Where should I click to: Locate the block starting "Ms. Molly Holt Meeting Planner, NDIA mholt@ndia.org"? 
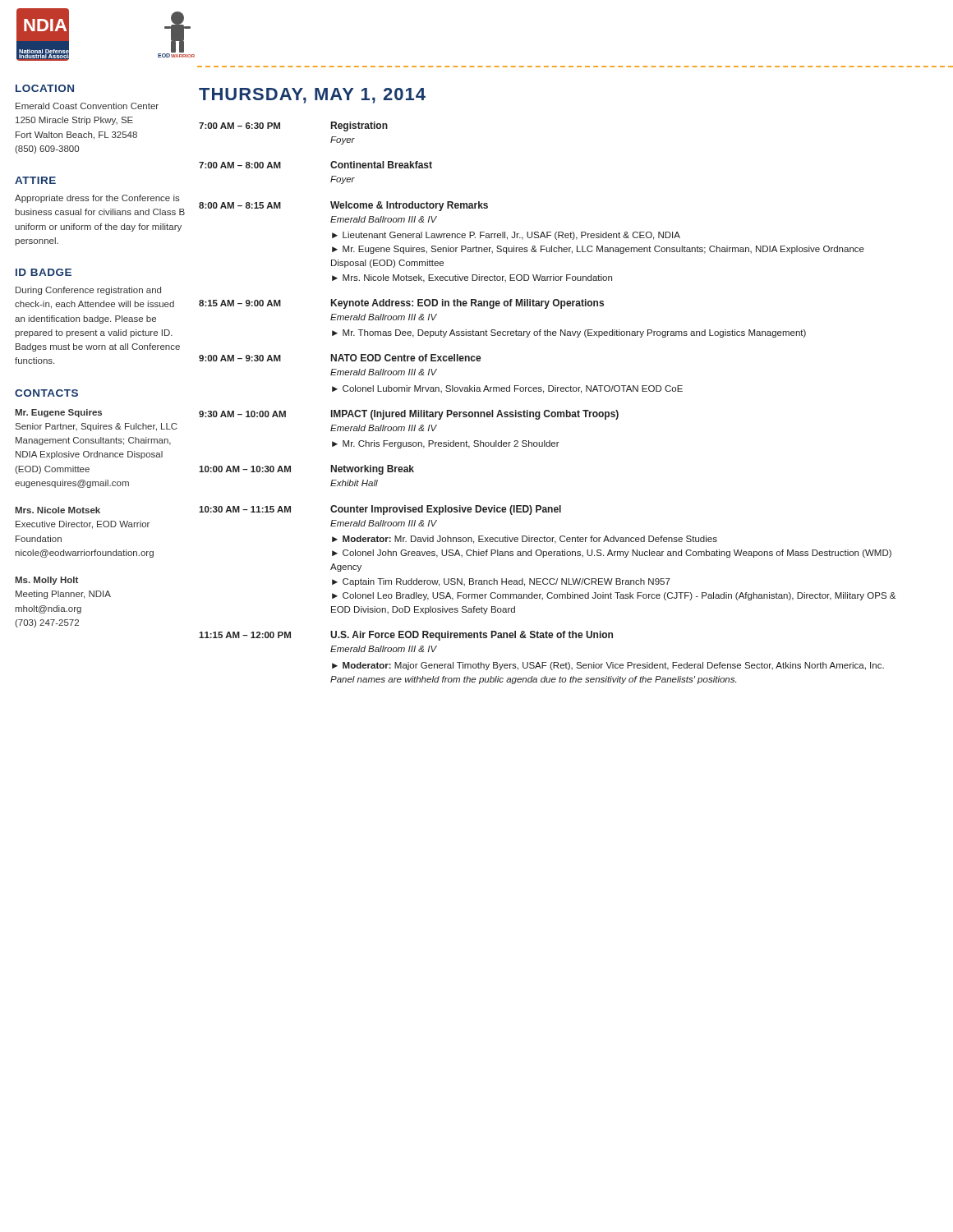tap(63, 601)
